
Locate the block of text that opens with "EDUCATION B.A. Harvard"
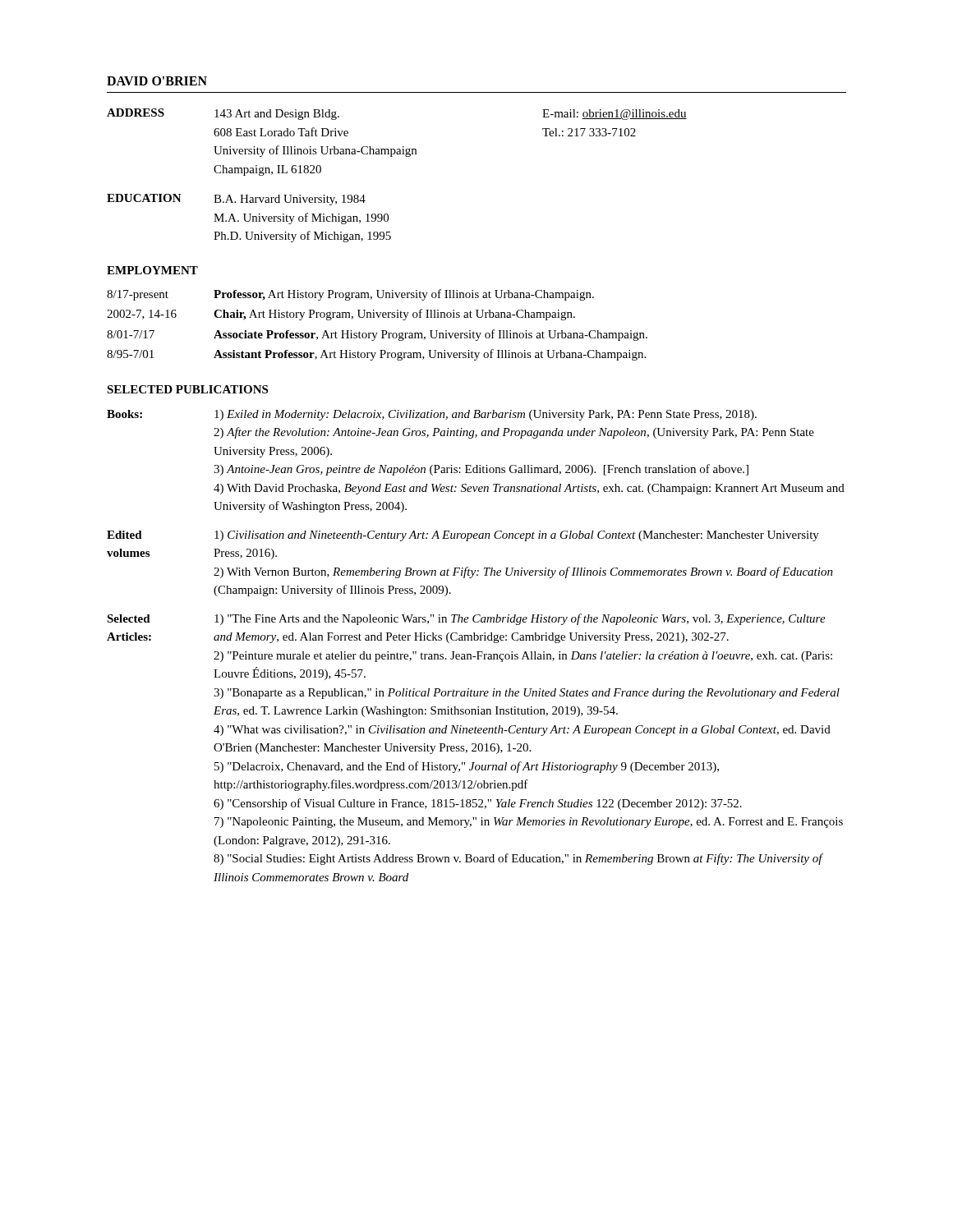236,200
